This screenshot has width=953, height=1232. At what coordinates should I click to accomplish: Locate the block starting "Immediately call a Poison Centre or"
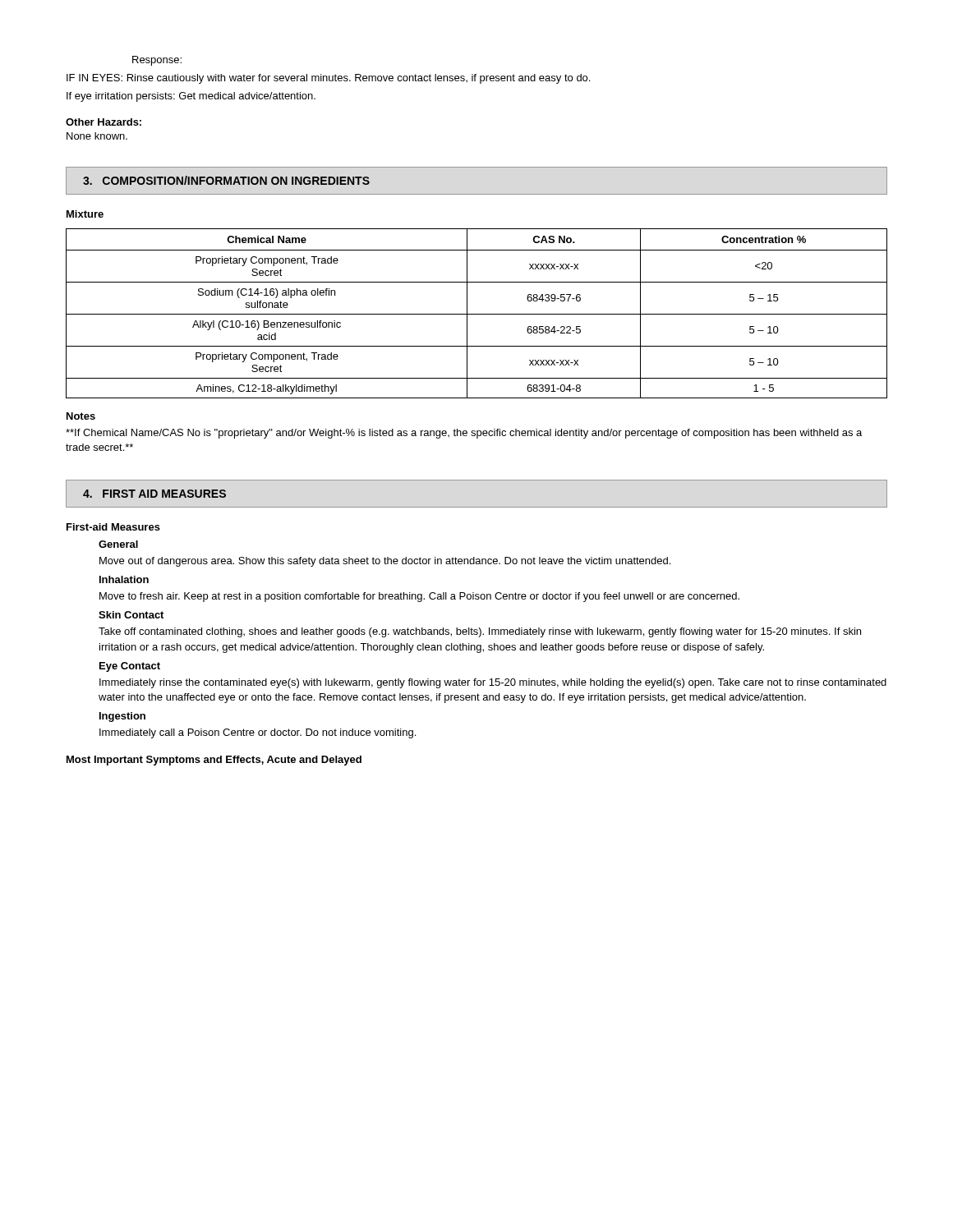[258, 733]
